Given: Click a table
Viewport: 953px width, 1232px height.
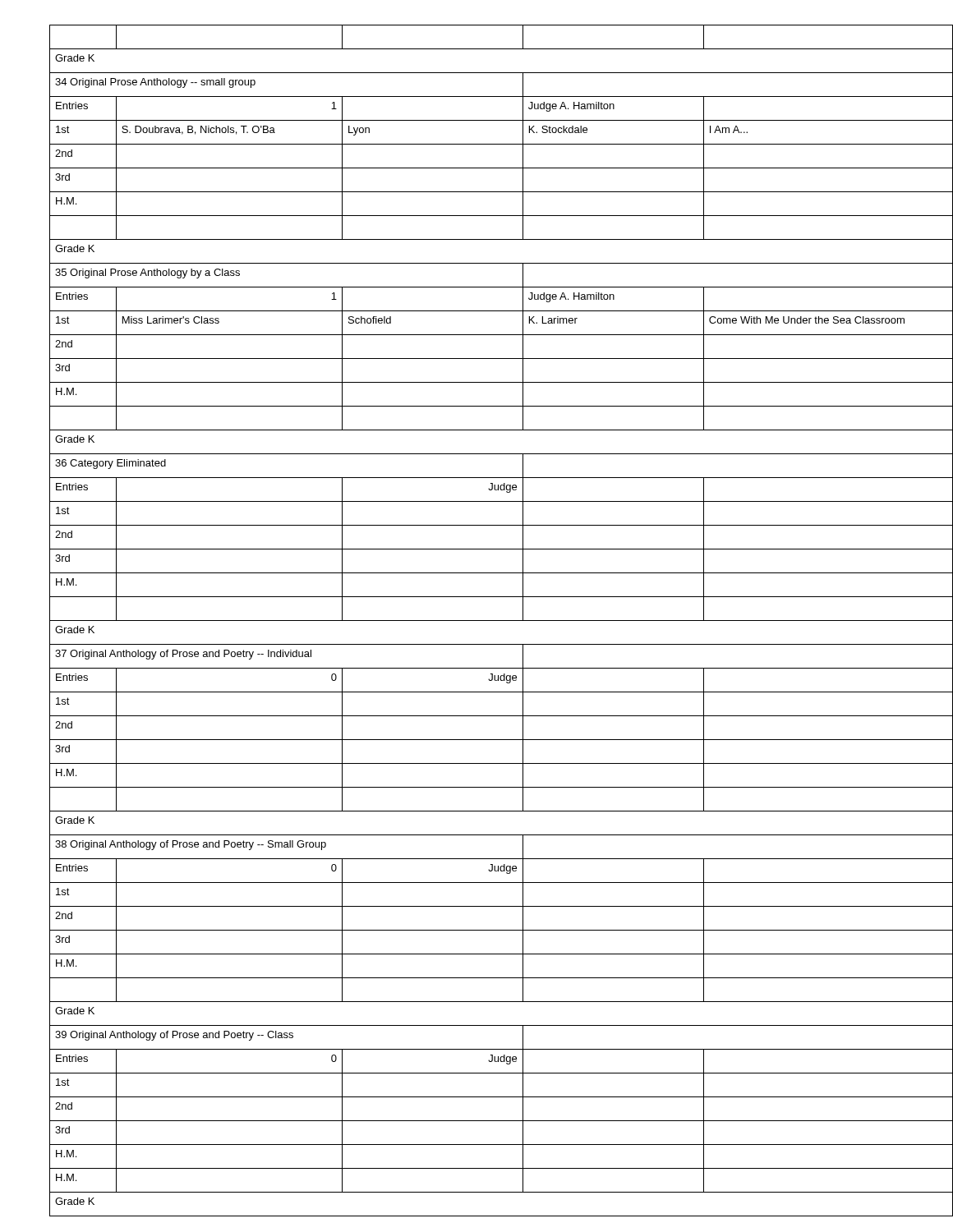Looking at the screenshot, I should tap(476, 620).
